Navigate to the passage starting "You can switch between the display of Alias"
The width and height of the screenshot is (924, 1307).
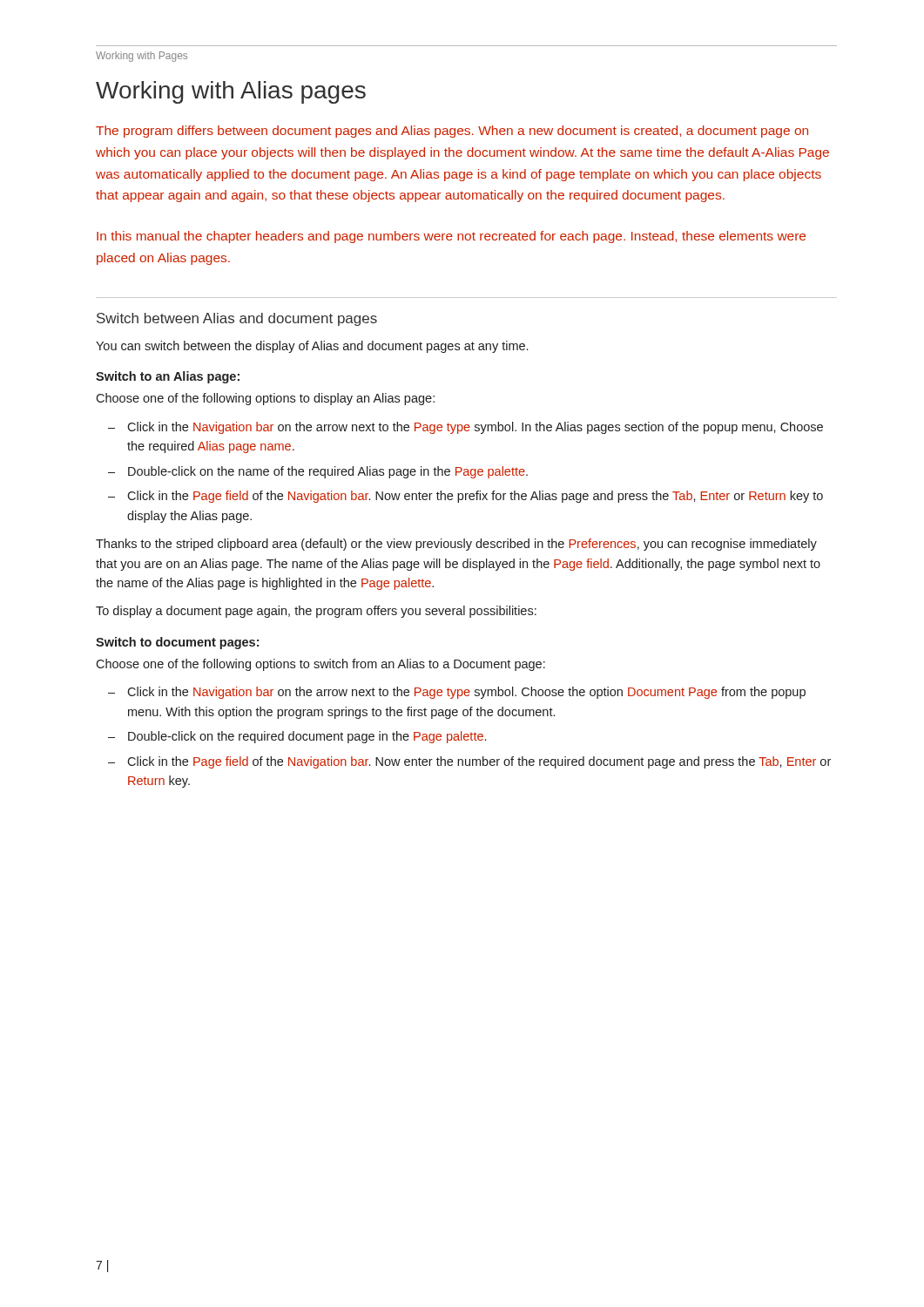(x=312, y=346)
